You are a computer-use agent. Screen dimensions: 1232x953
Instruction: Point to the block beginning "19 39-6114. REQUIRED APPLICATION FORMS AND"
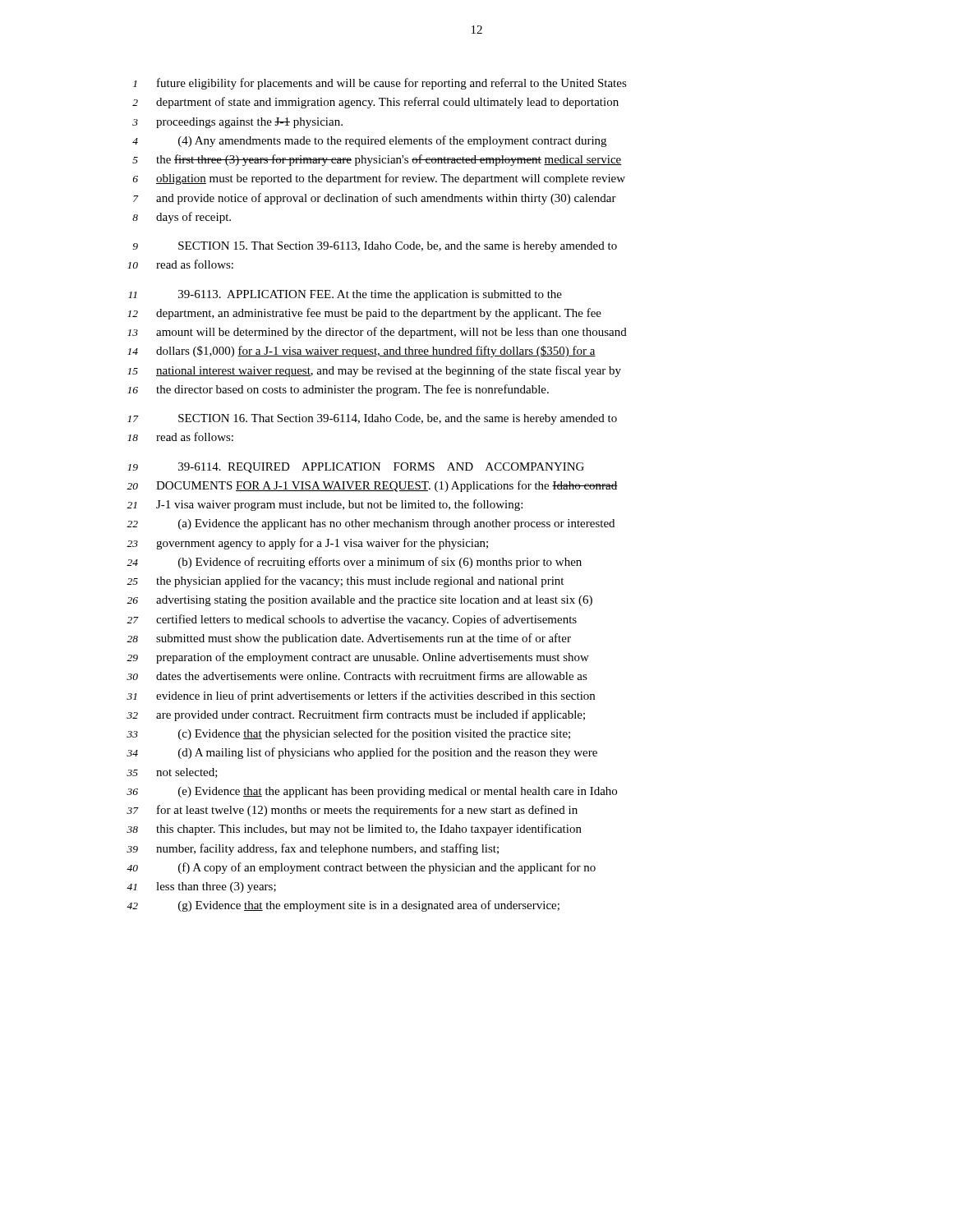pos(497,486)
